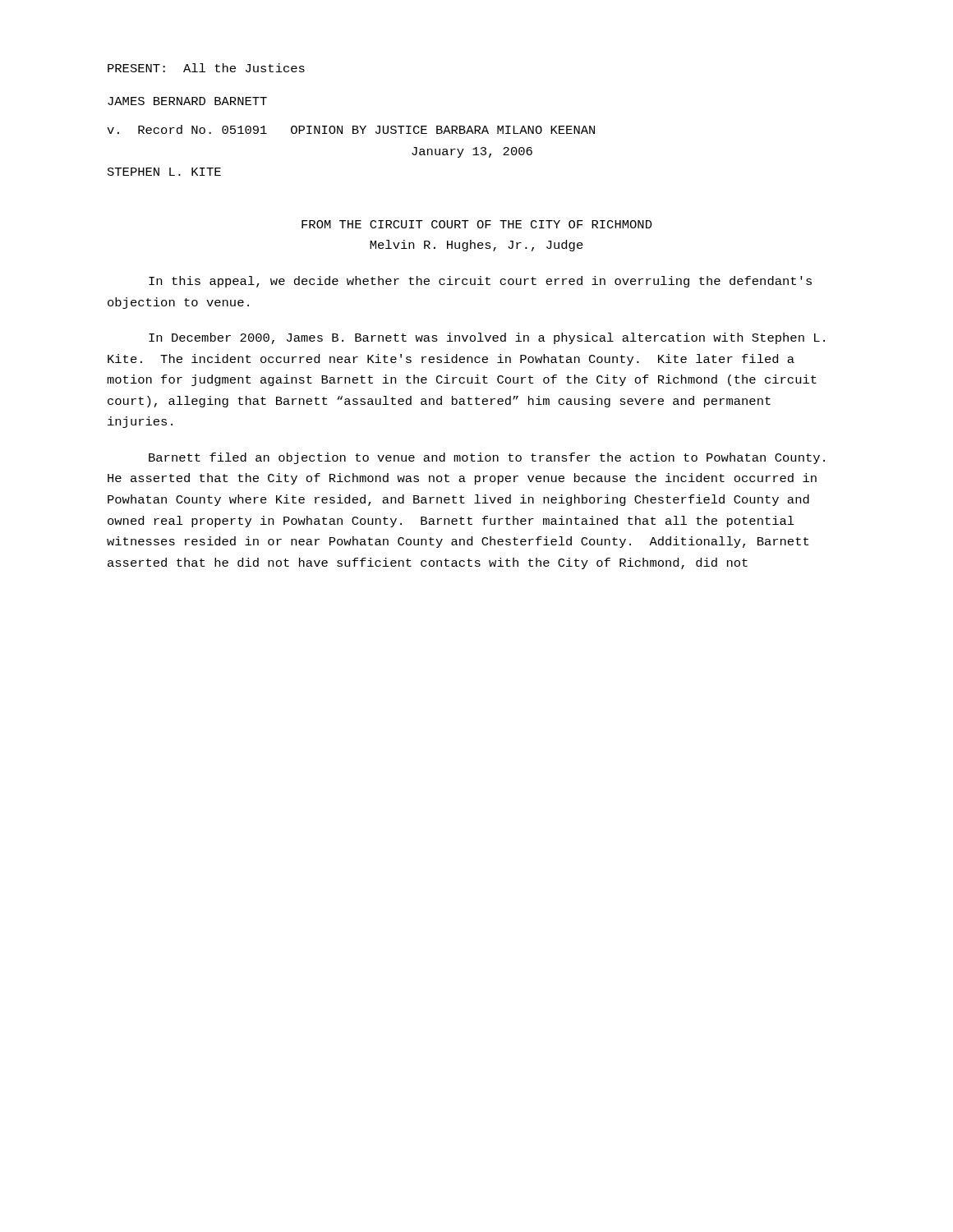Viewport: 953px width, 1232px height.
Task: Select the passage starting "PRESENT: All the Justices"
Action: click(x=206, y=69)
